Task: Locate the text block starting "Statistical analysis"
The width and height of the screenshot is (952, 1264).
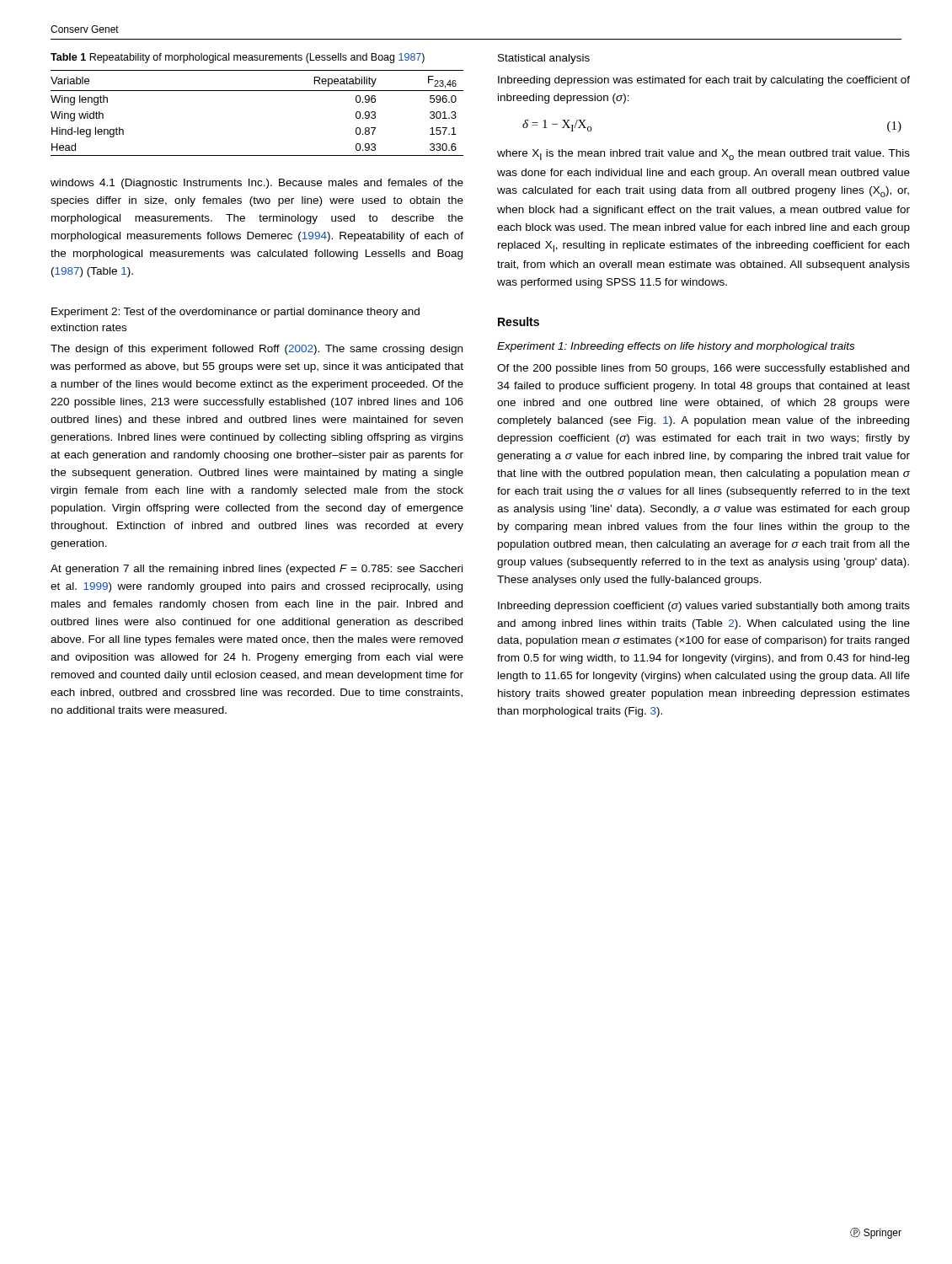Action: [543, 58]
